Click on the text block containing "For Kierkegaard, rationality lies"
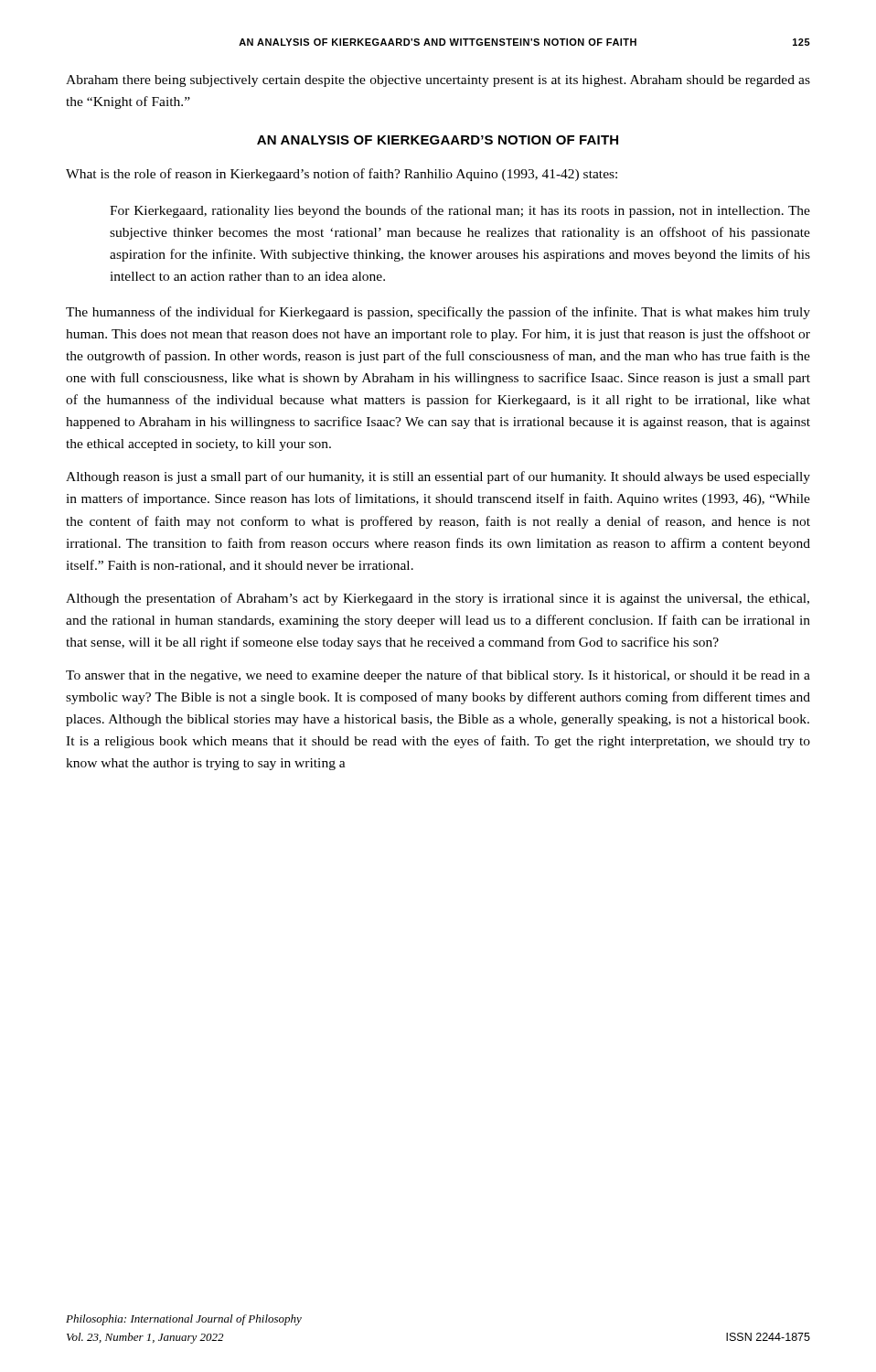The image size is (876, 1372). click(460, 243)
